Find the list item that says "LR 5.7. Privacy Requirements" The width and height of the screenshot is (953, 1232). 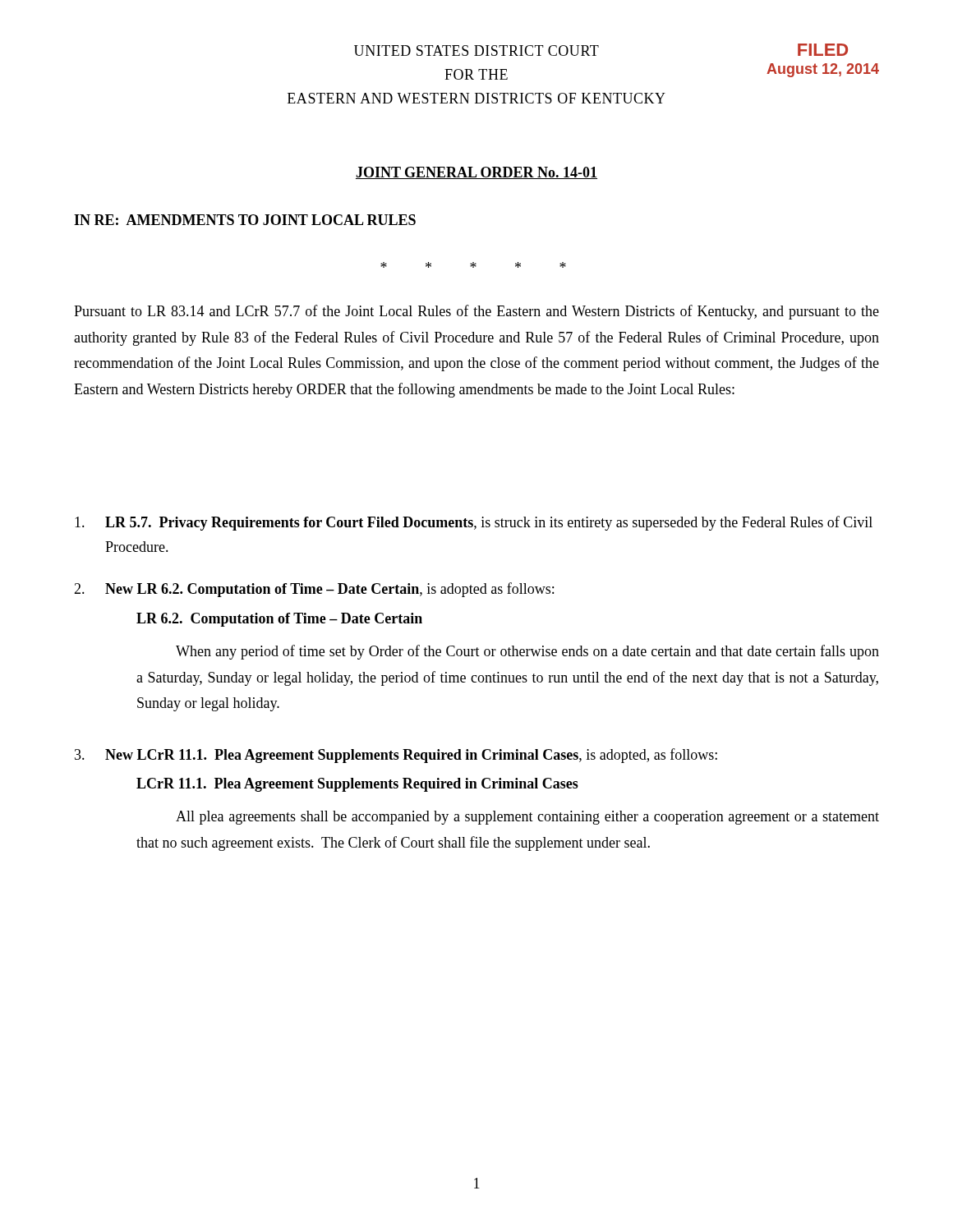(476, 535)
